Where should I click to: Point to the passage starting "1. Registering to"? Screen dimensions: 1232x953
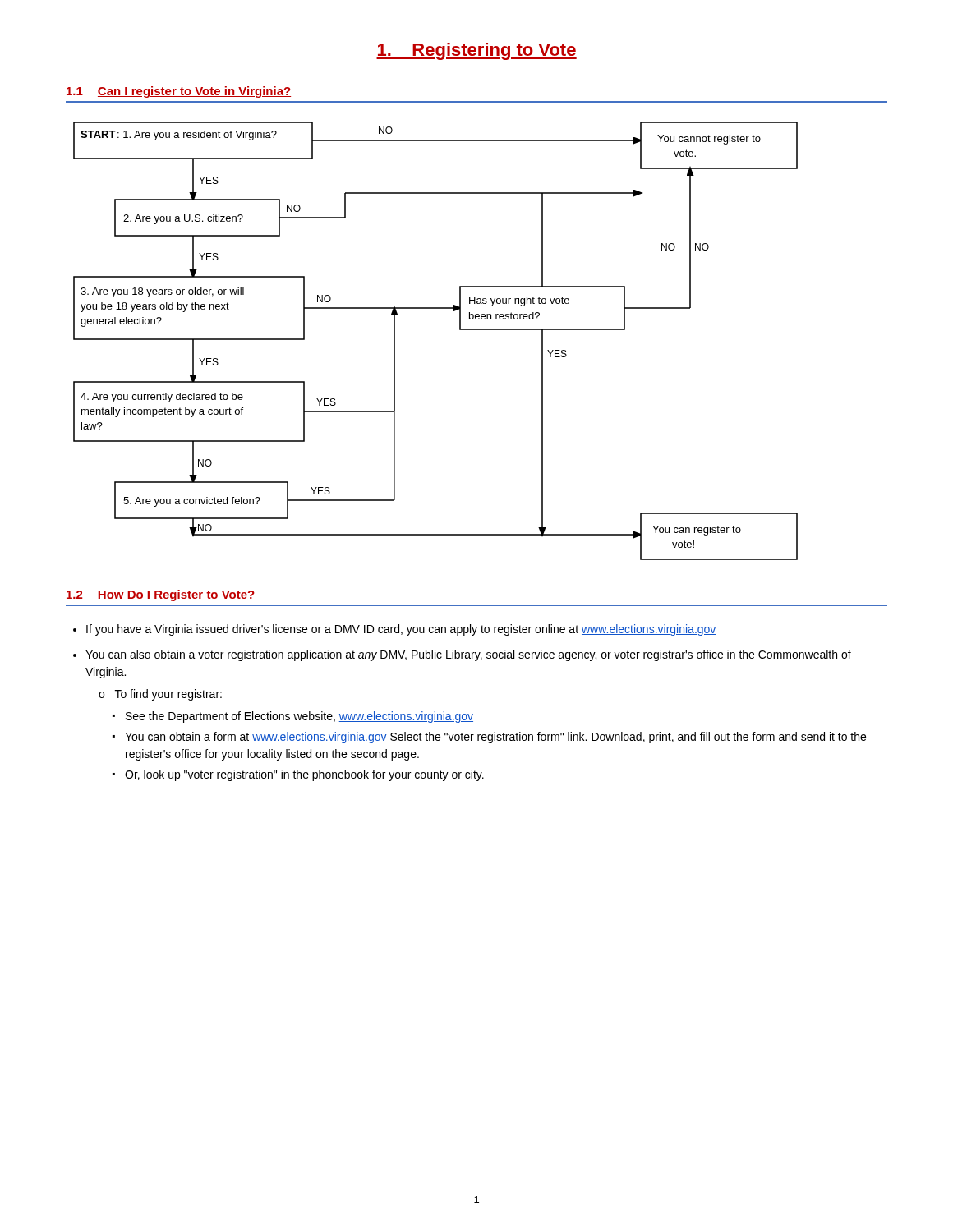476,50
